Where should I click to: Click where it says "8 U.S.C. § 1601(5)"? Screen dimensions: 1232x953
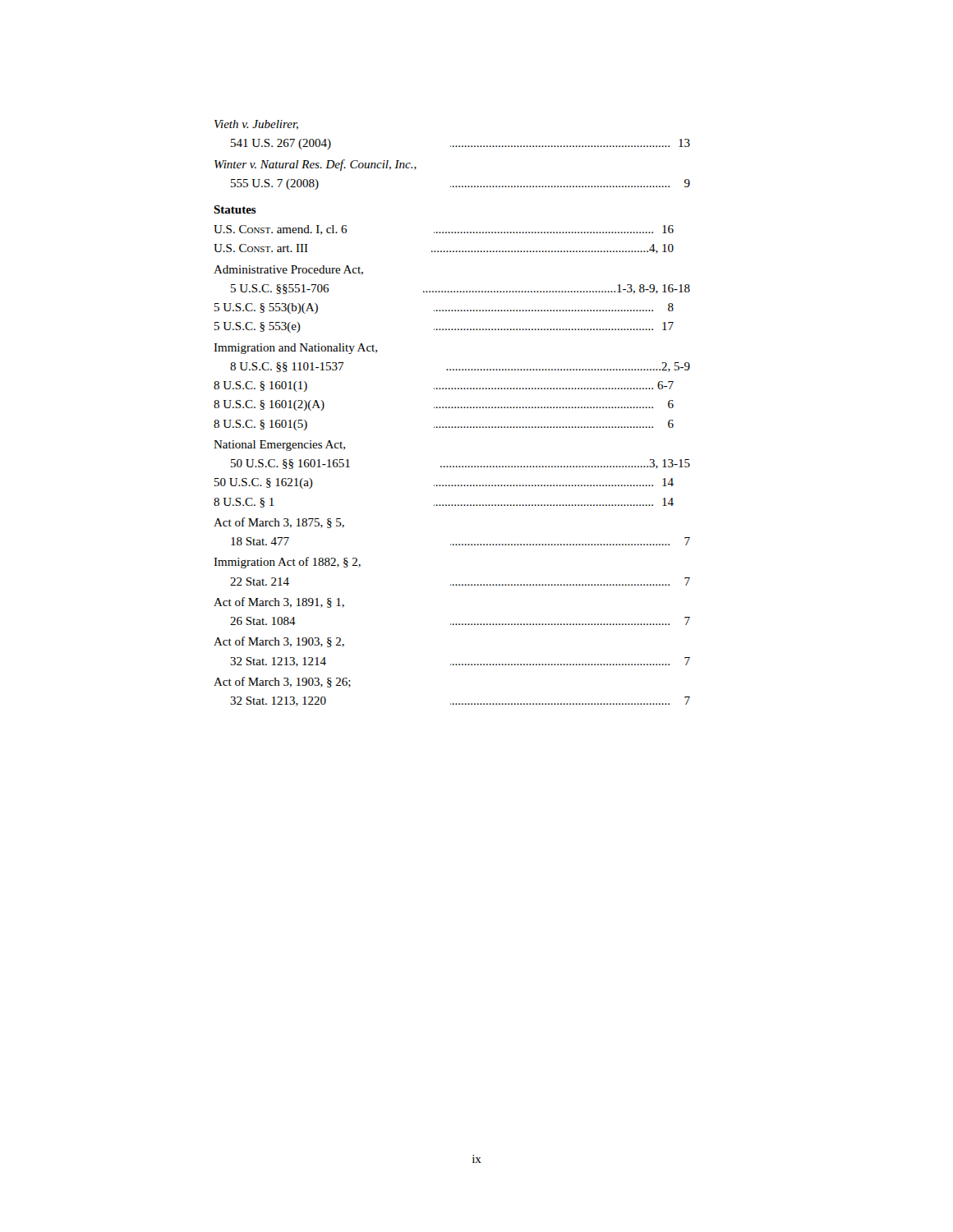pos(444,424)
